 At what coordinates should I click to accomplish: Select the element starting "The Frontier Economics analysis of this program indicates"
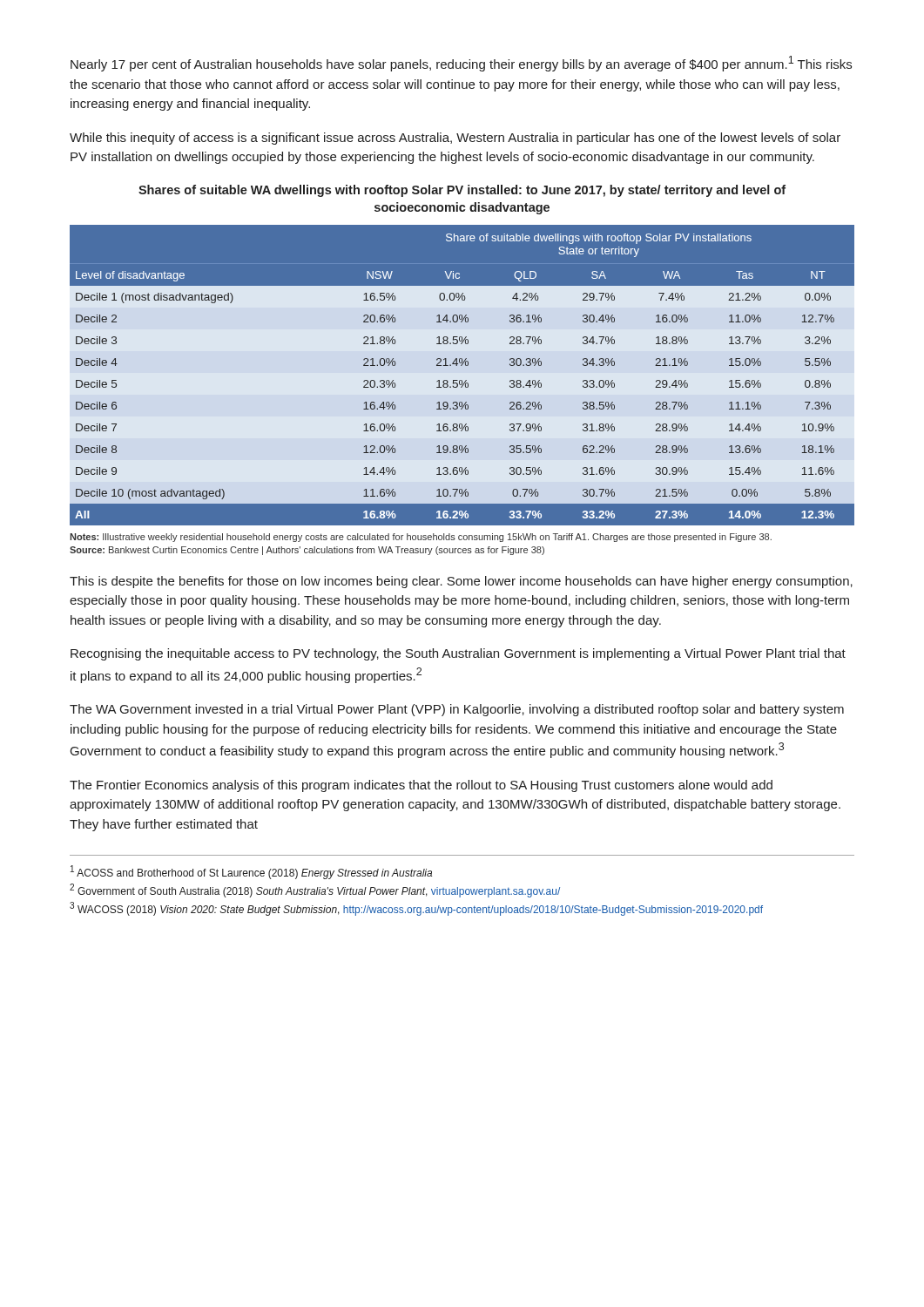pos(455,804)
